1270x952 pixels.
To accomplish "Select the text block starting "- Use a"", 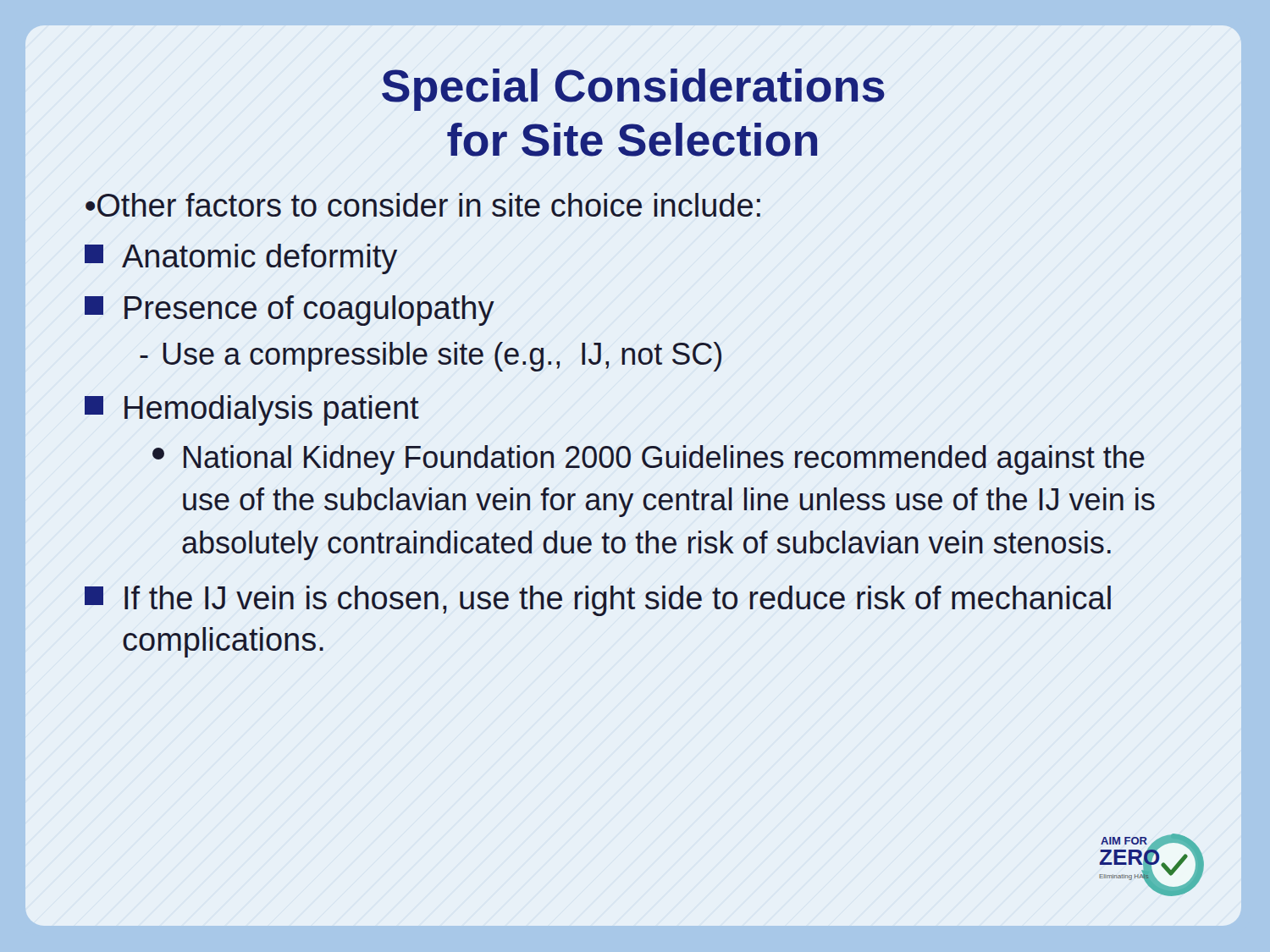I will click(431, 355).
